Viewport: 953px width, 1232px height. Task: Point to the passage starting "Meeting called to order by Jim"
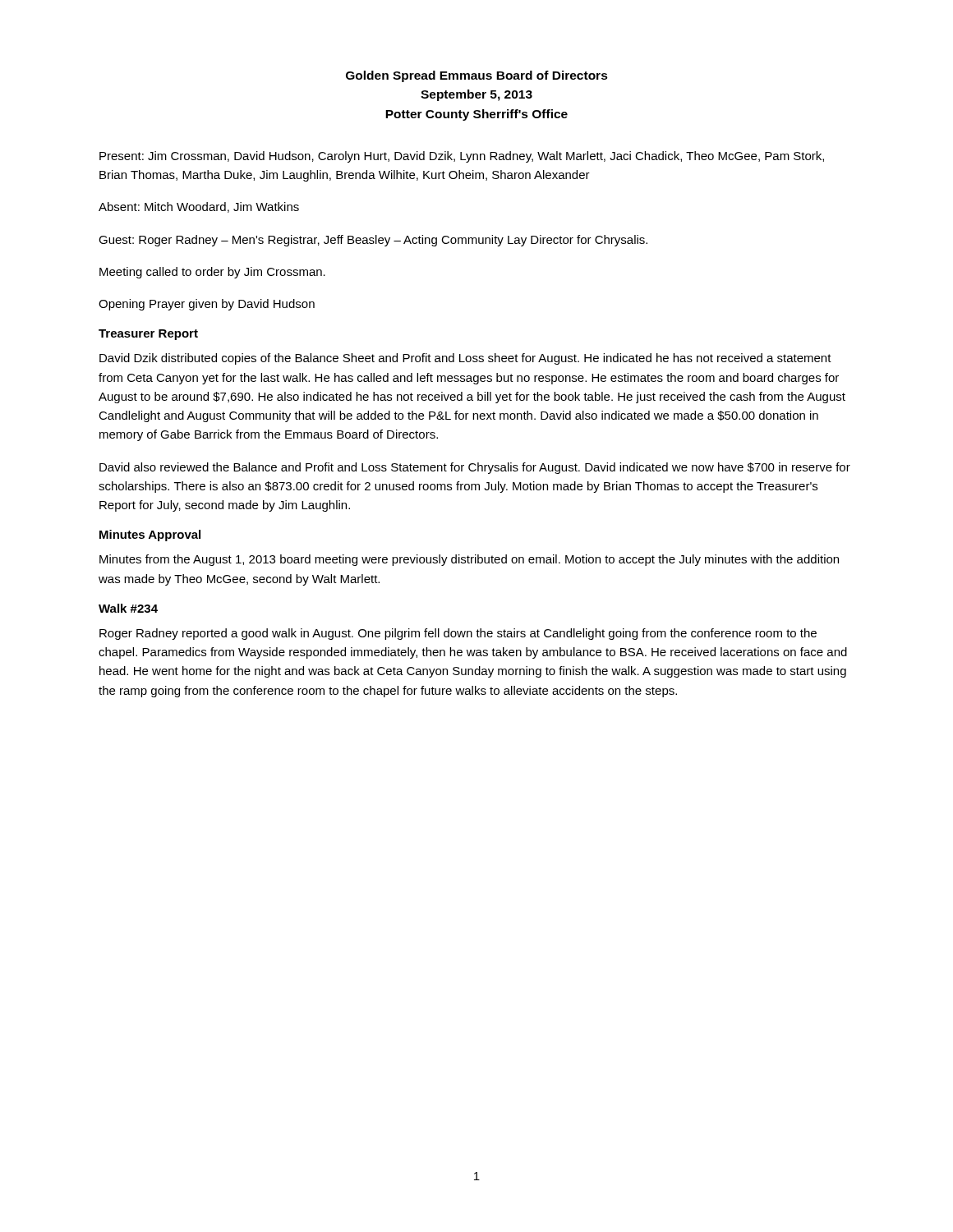coord(212,271)
